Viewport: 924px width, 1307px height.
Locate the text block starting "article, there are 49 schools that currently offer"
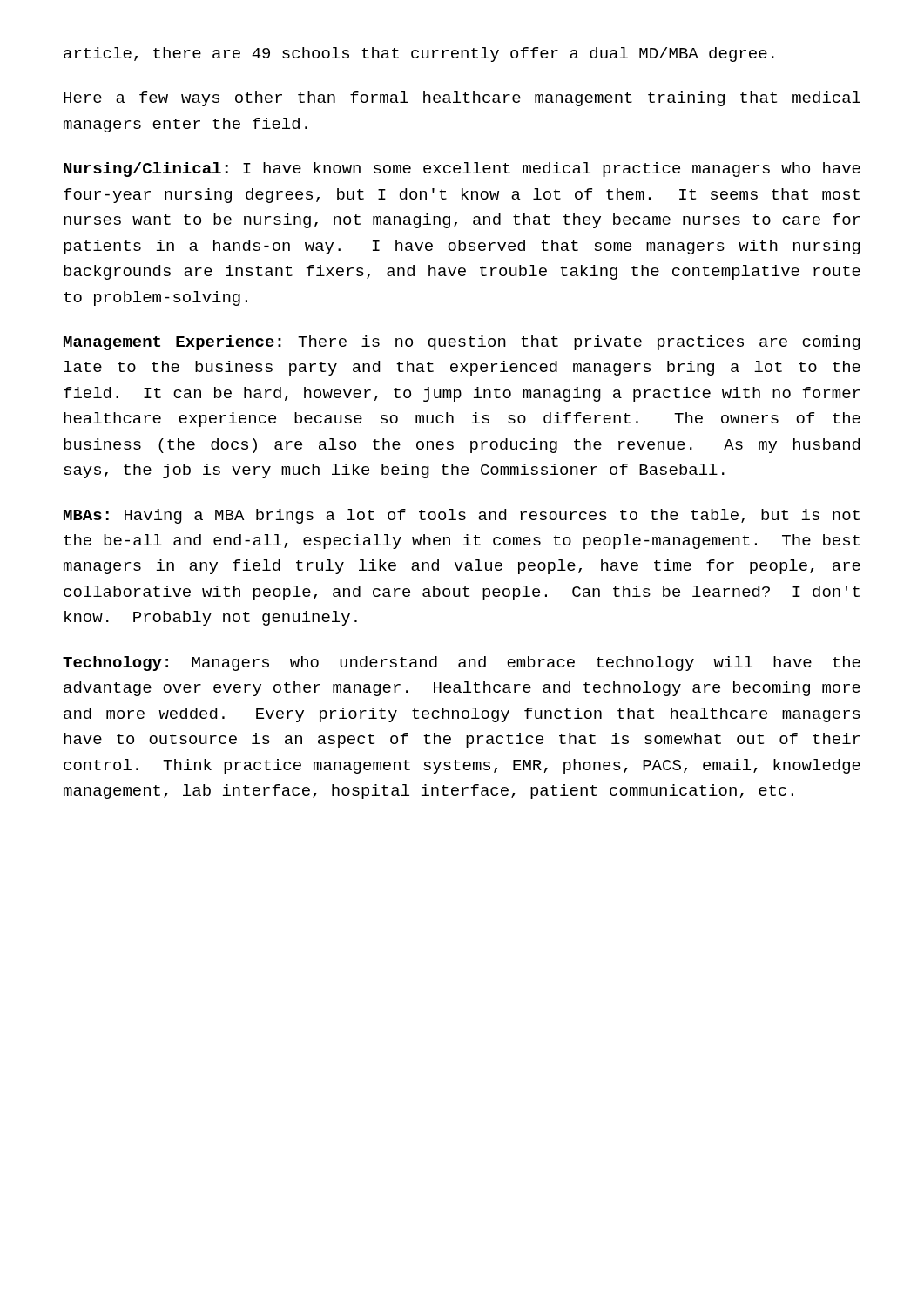point(420,54)
